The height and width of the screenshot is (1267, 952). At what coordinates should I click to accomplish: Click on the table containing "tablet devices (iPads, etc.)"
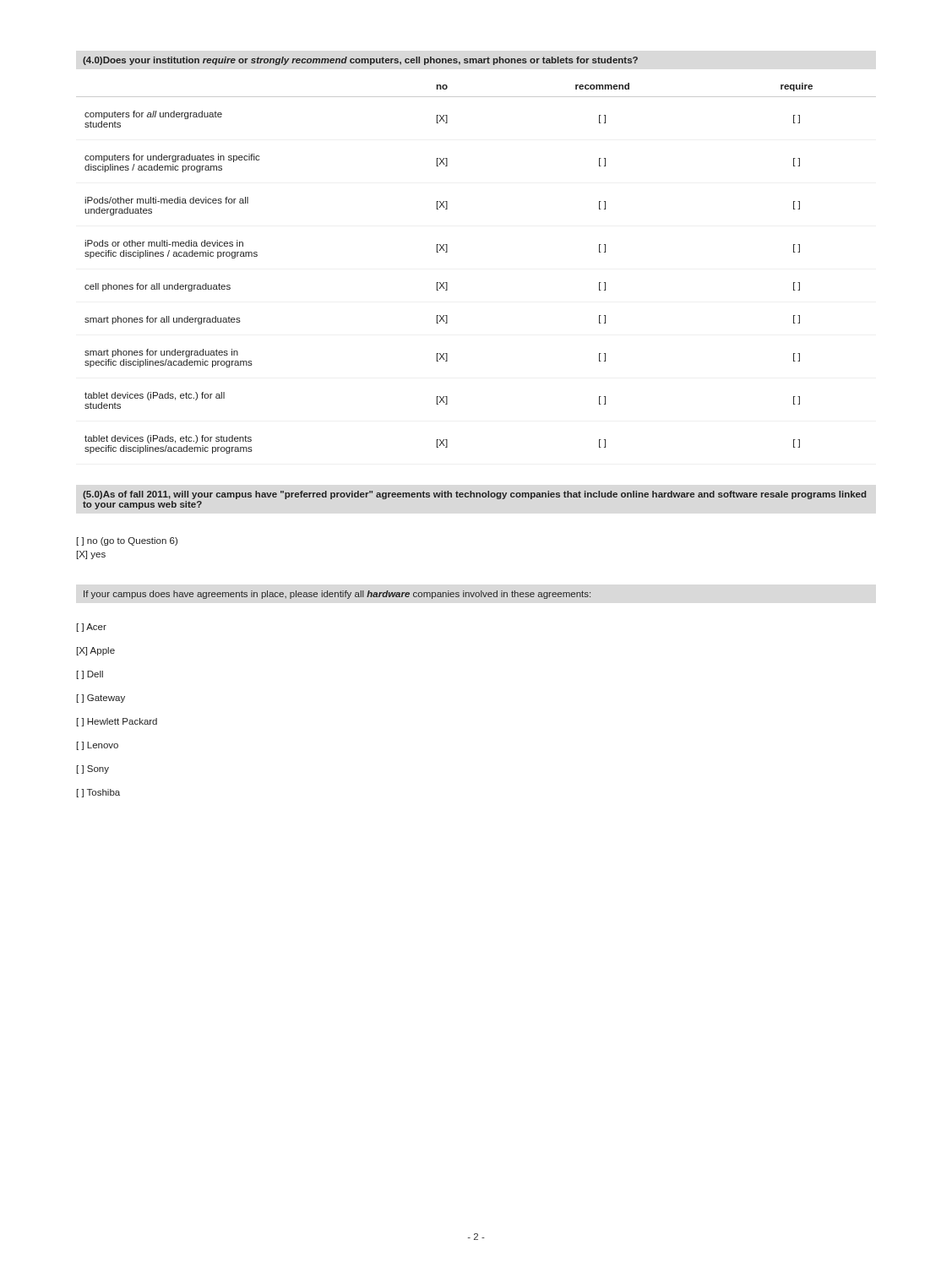tap(476, 270)
